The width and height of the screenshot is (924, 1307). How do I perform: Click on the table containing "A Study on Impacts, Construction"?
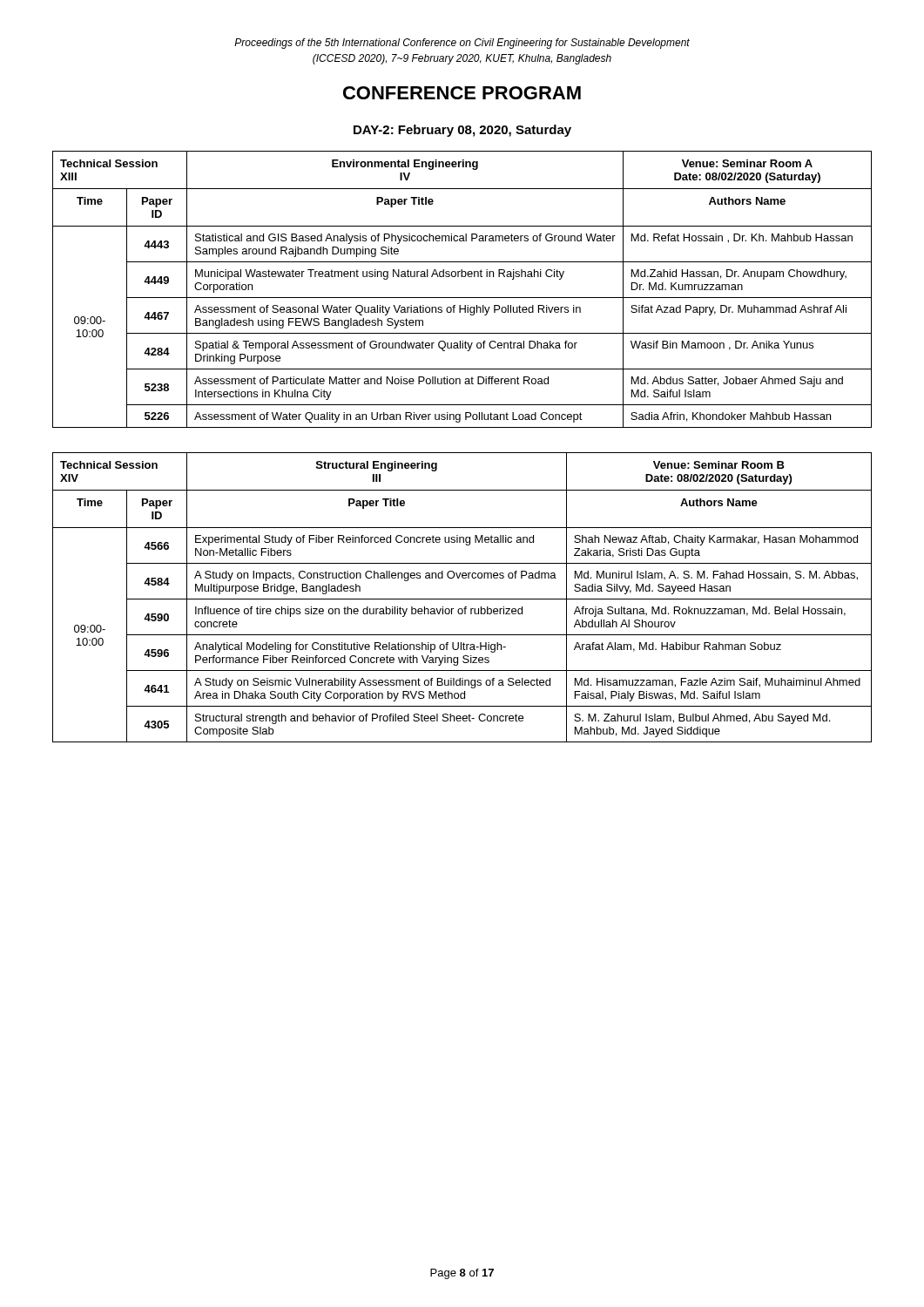[x=462, y=597]
